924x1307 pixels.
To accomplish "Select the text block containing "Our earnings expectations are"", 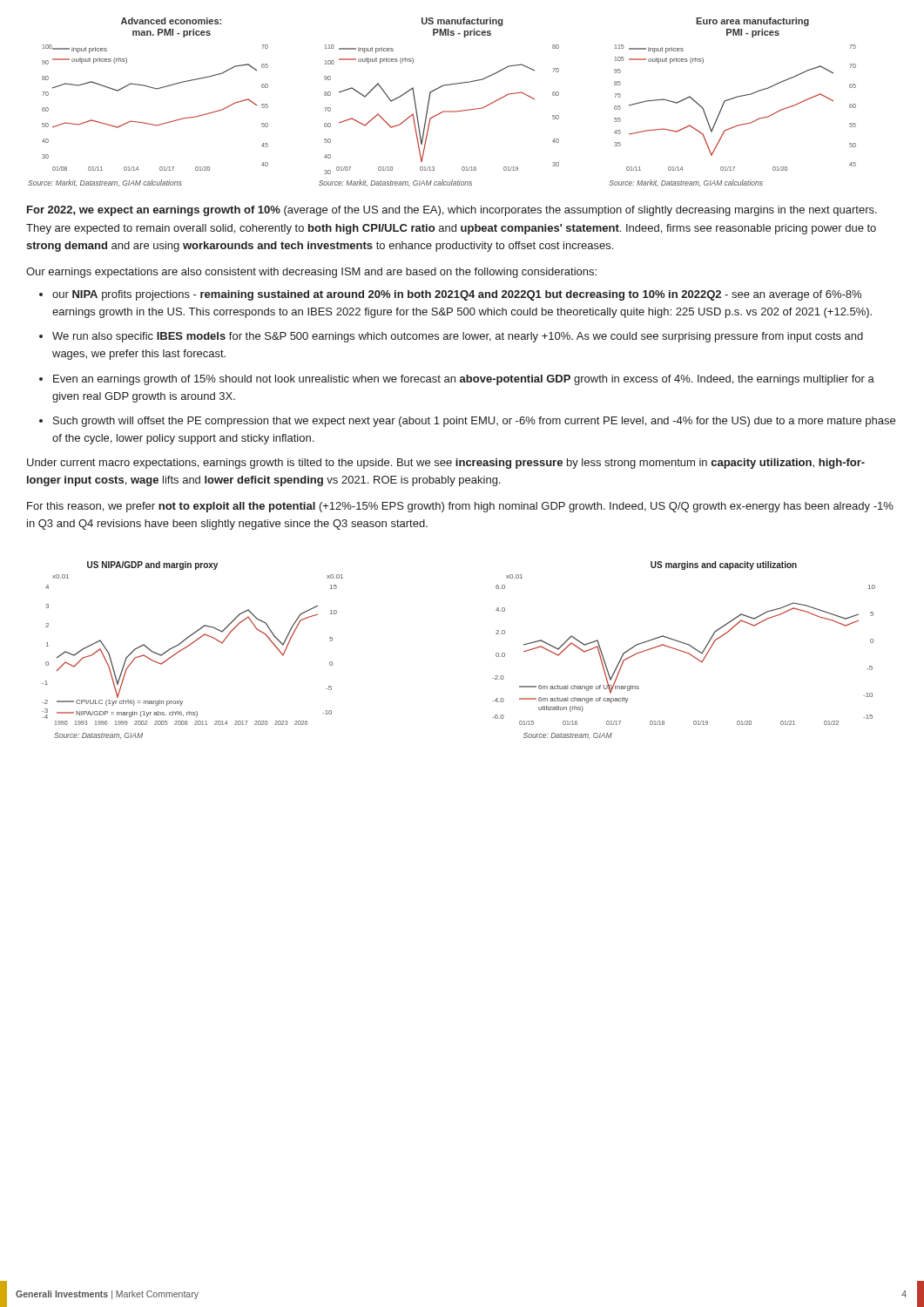I will (312, 271).
